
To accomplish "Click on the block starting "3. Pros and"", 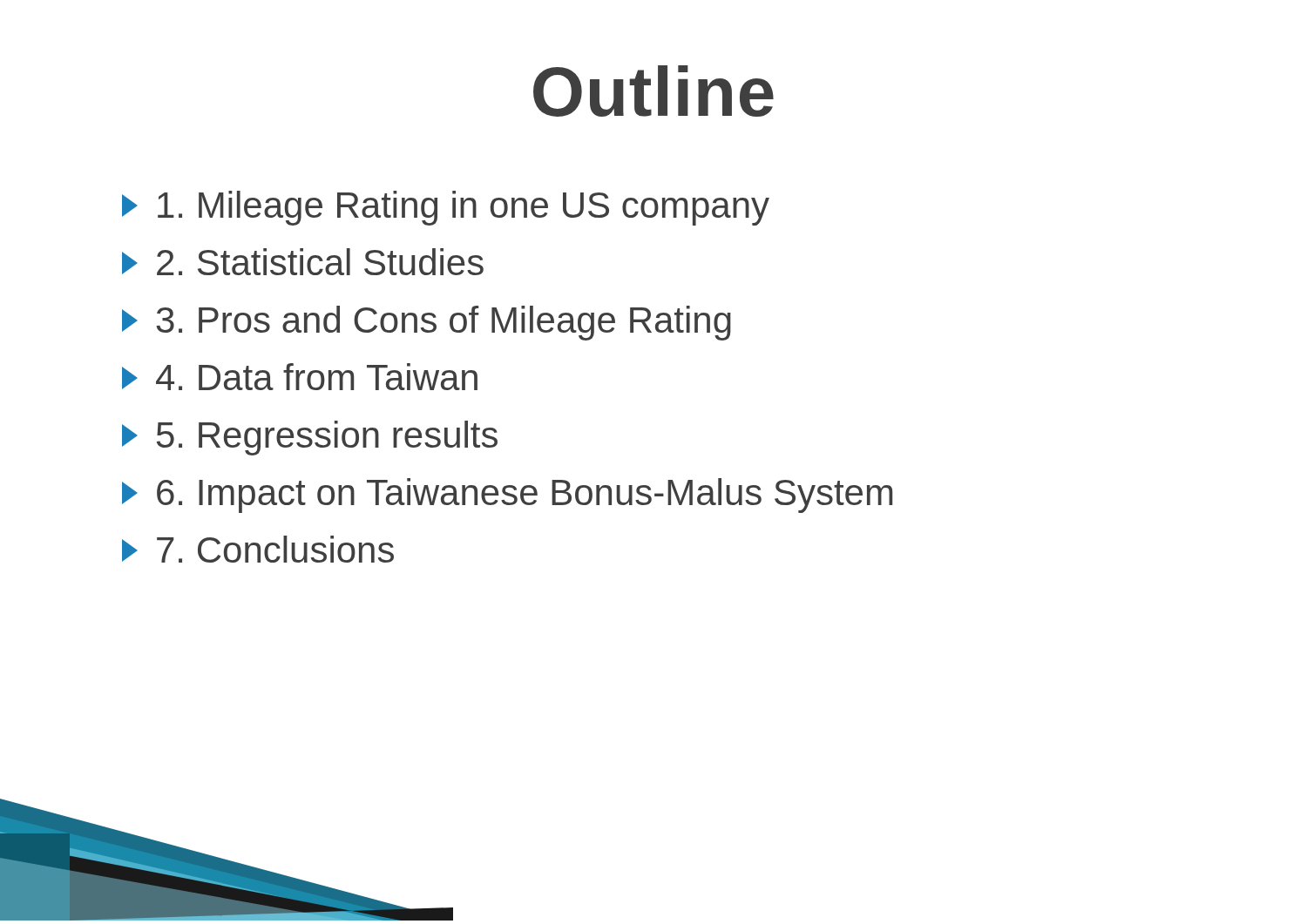I will click(x=427, y=320).
